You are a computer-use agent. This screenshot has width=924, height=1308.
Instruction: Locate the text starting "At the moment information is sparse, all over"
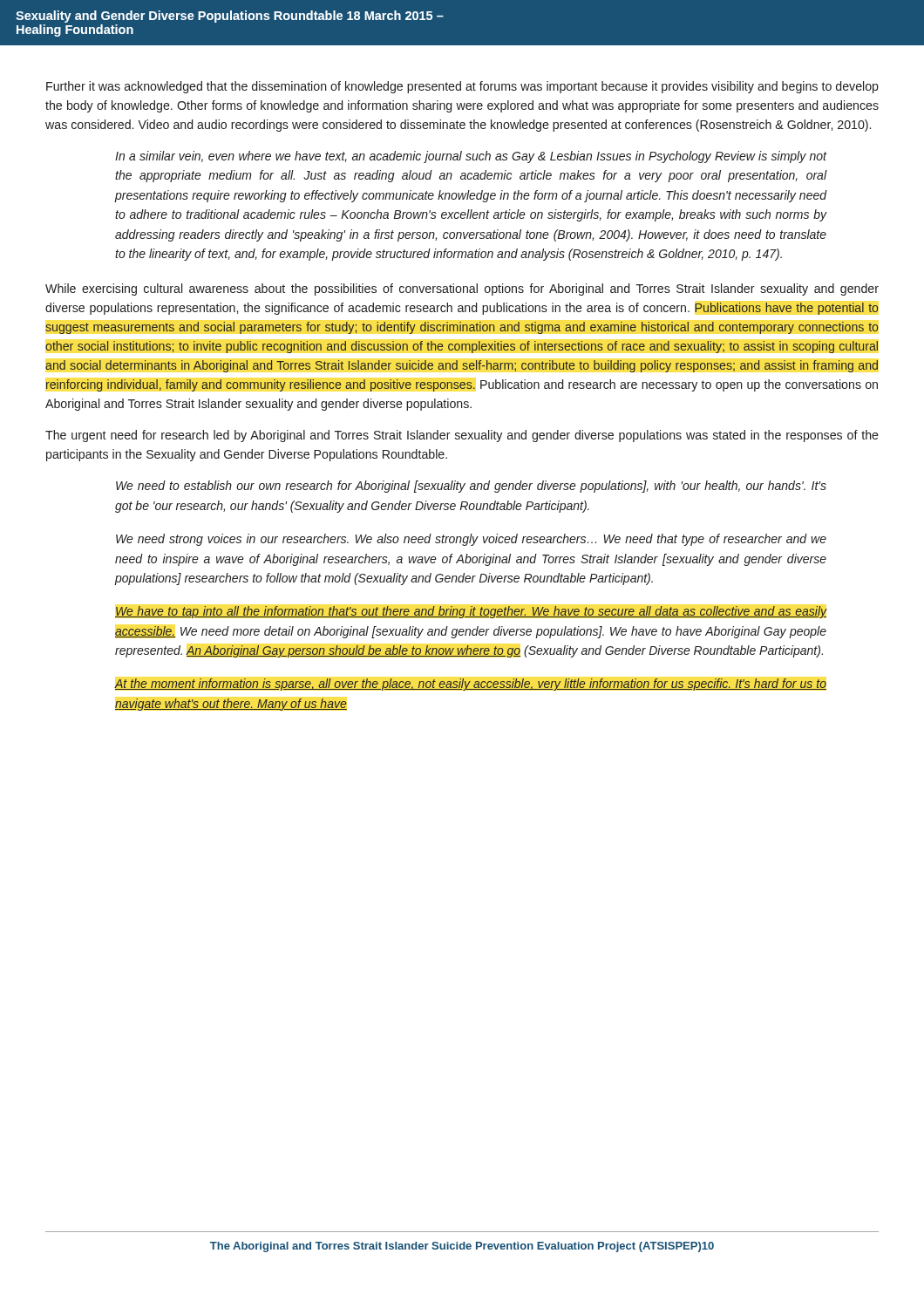click(x=471, y=694)
